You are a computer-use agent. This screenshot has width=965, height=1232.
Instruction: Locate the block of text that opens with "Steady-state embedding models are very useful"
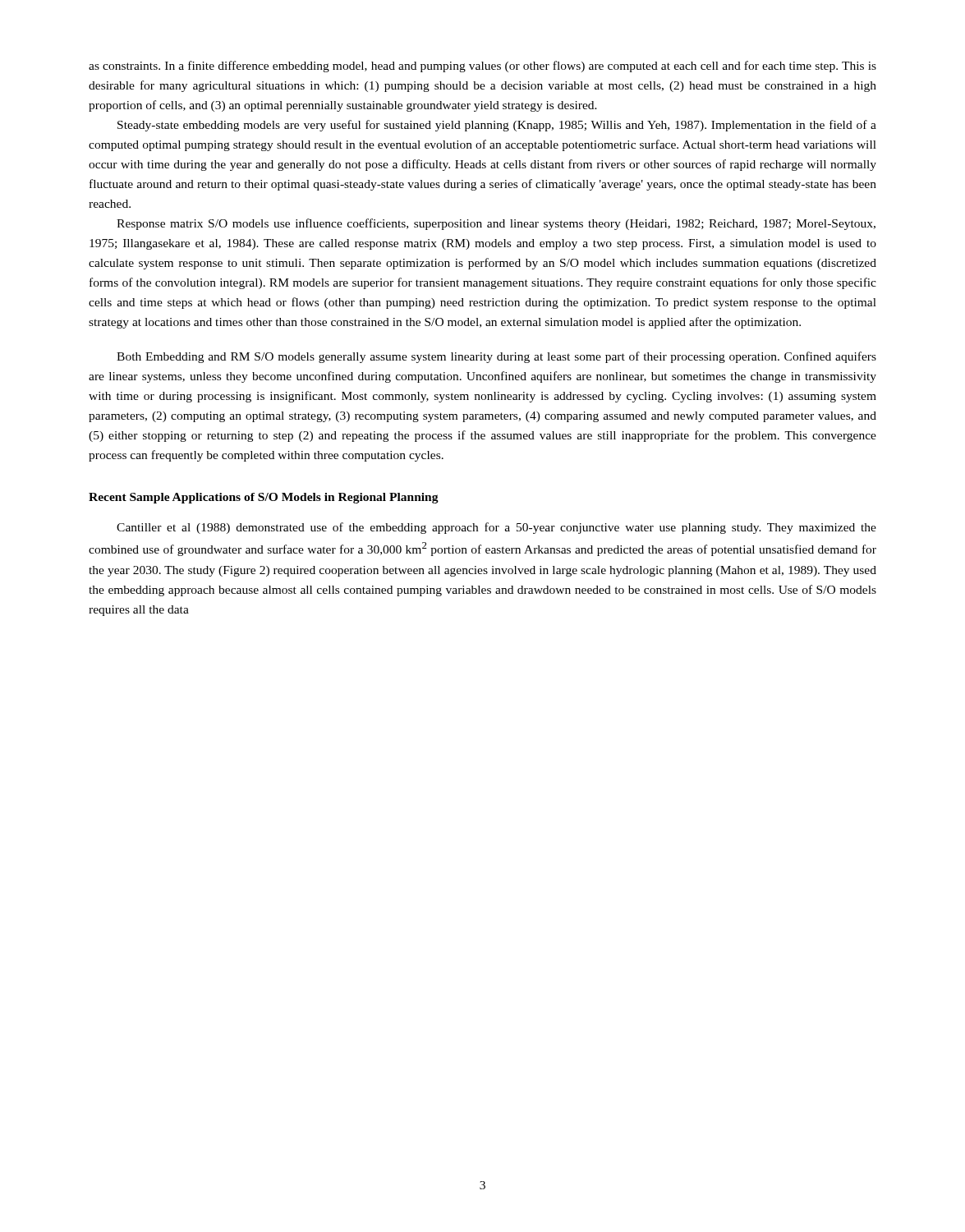[482, 164]
